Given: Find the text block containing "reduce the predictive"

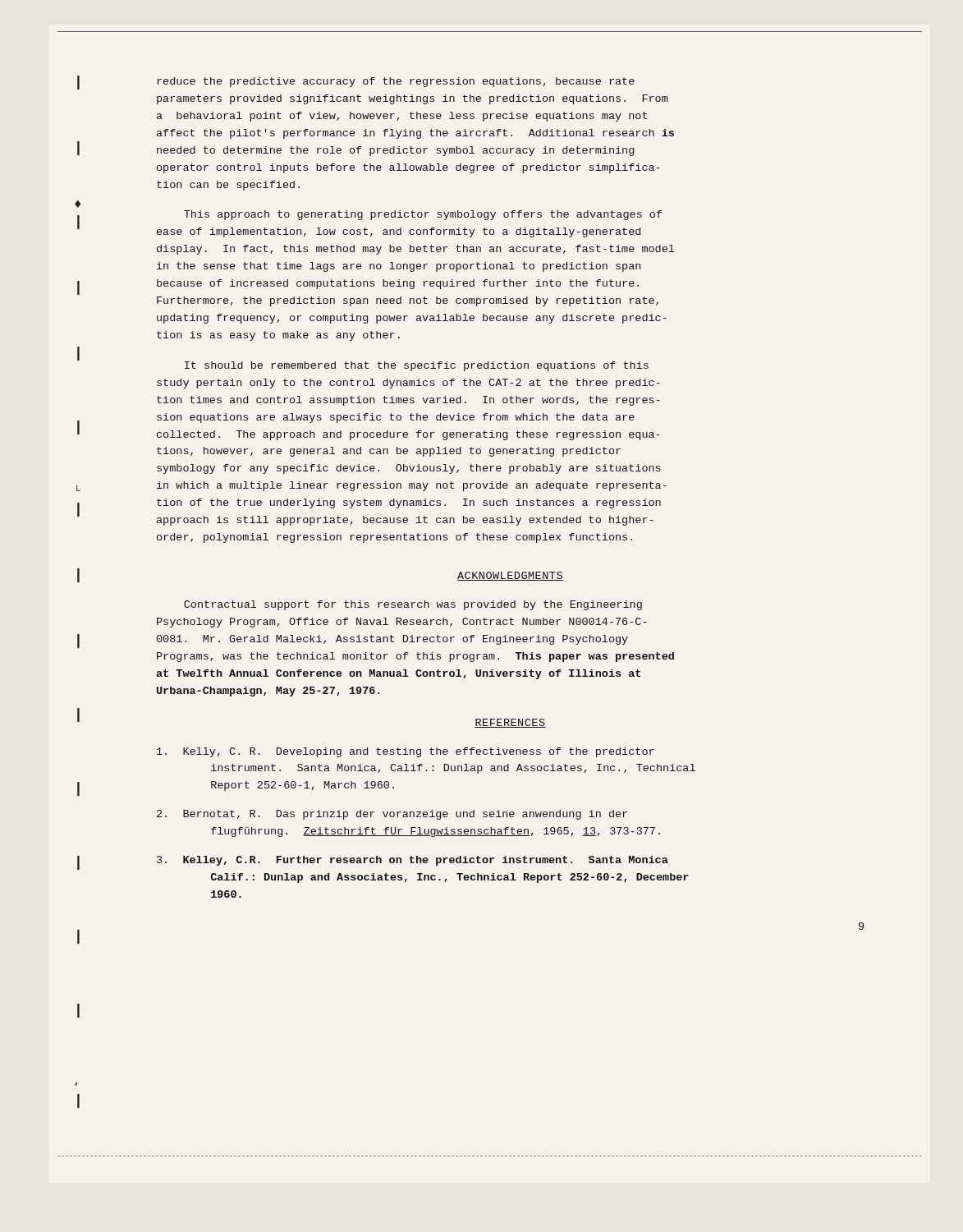Looking at the screenshot, I should pyautogui.click(x=415, y=133).
